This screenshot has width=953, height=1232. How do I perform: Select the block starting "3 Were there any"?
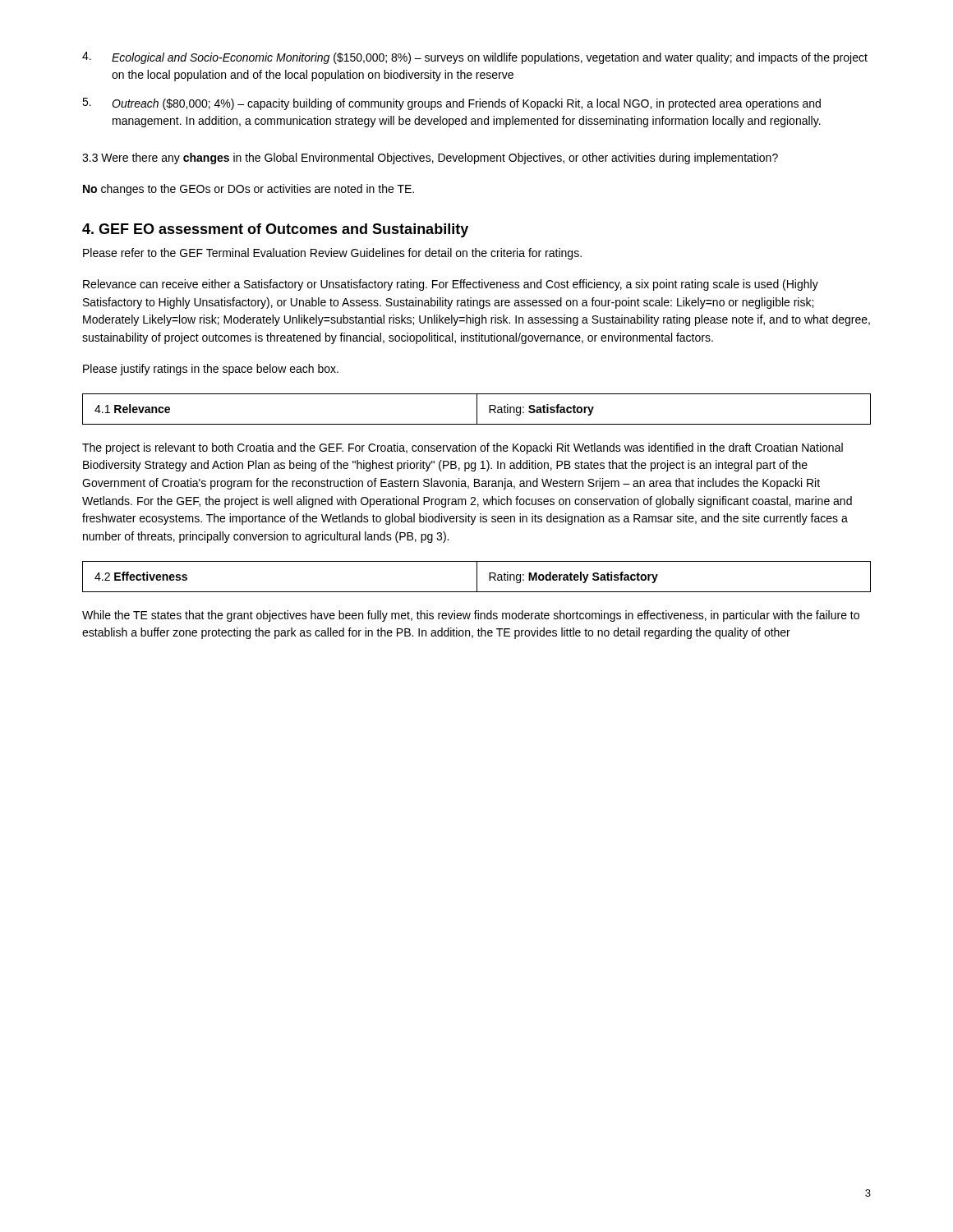pos(430,158)
